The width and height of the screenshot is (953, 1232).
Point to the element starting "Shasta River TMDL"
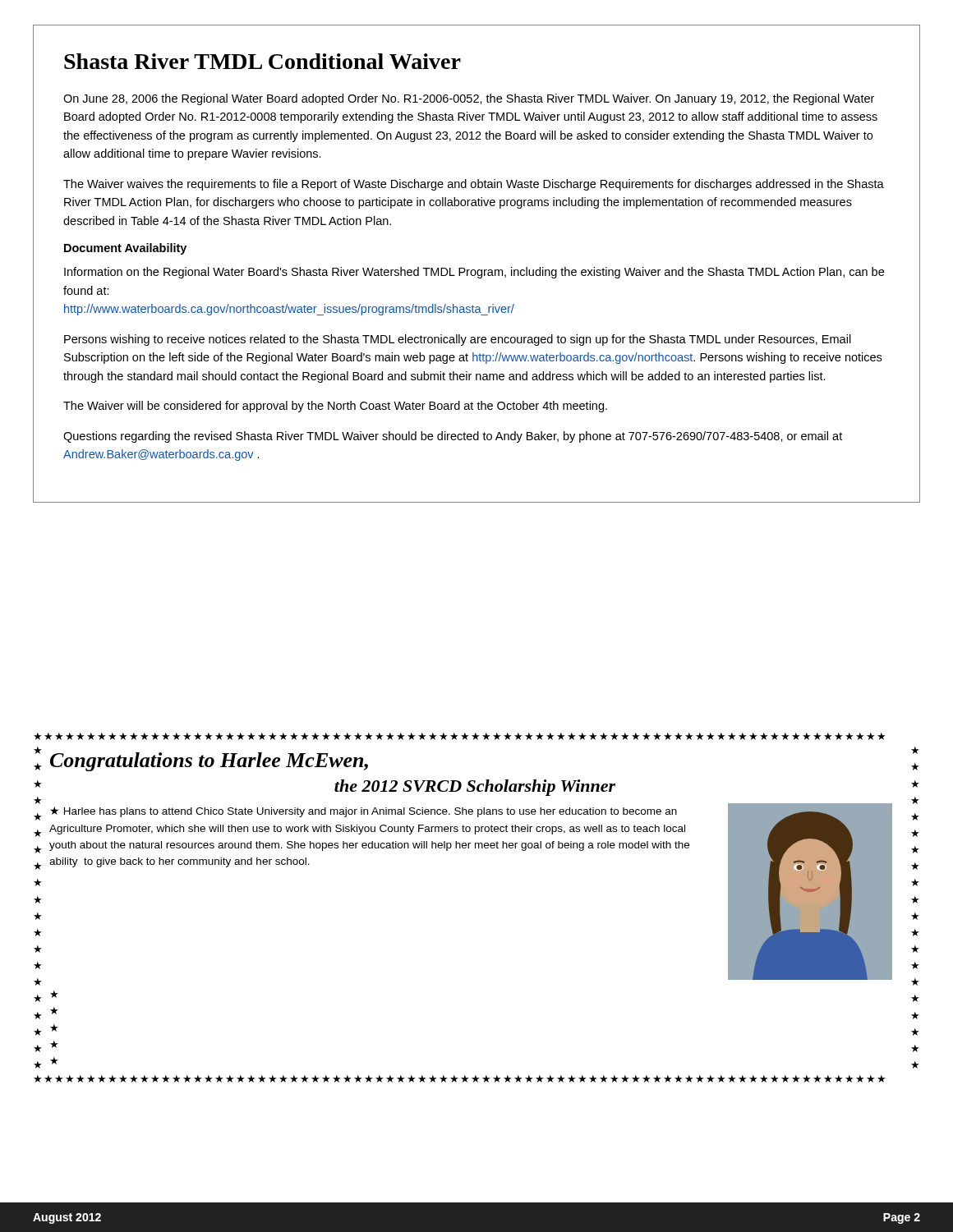tap(262, 61)
